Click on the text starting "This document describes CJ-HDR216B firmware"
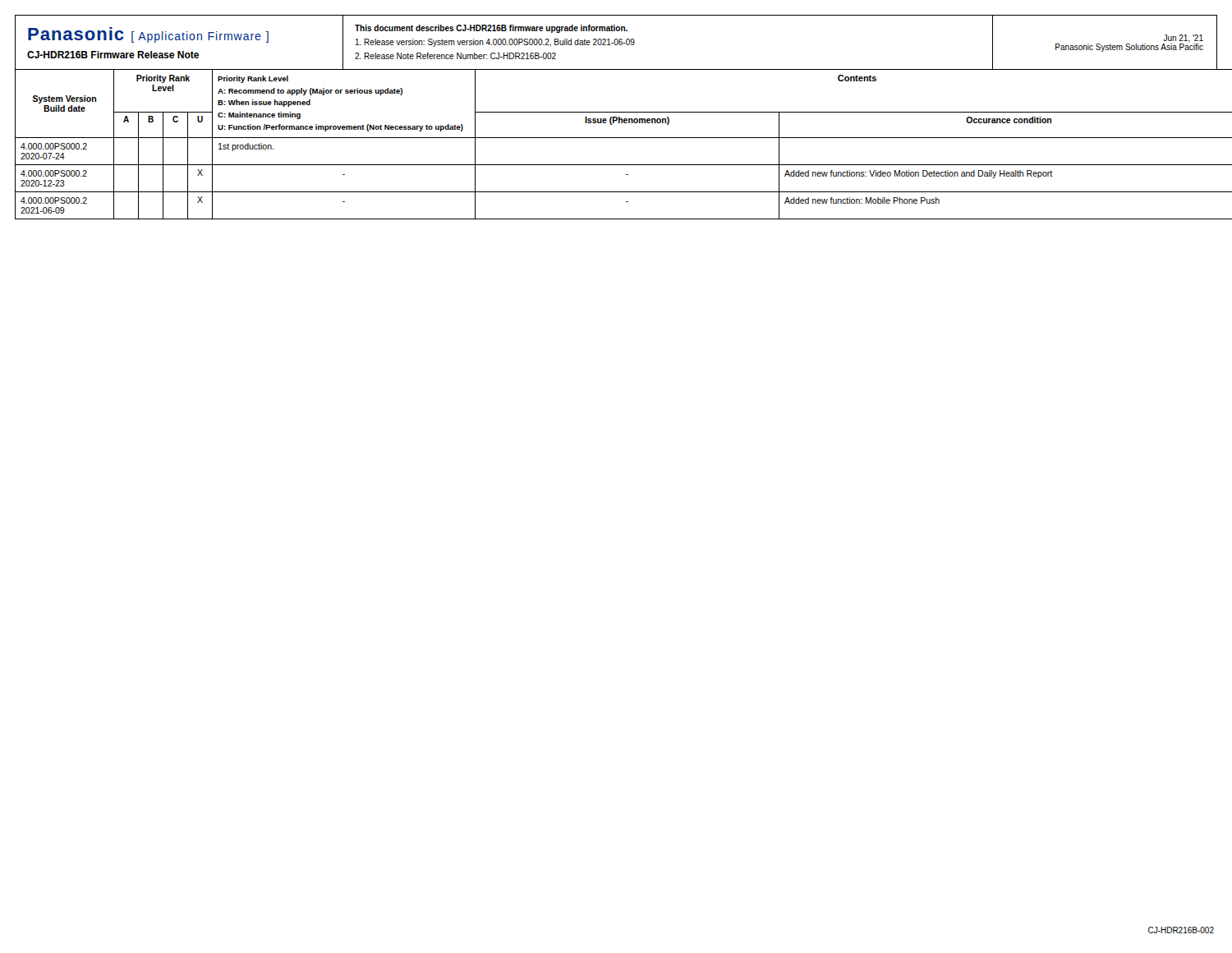 coord(491,29)
